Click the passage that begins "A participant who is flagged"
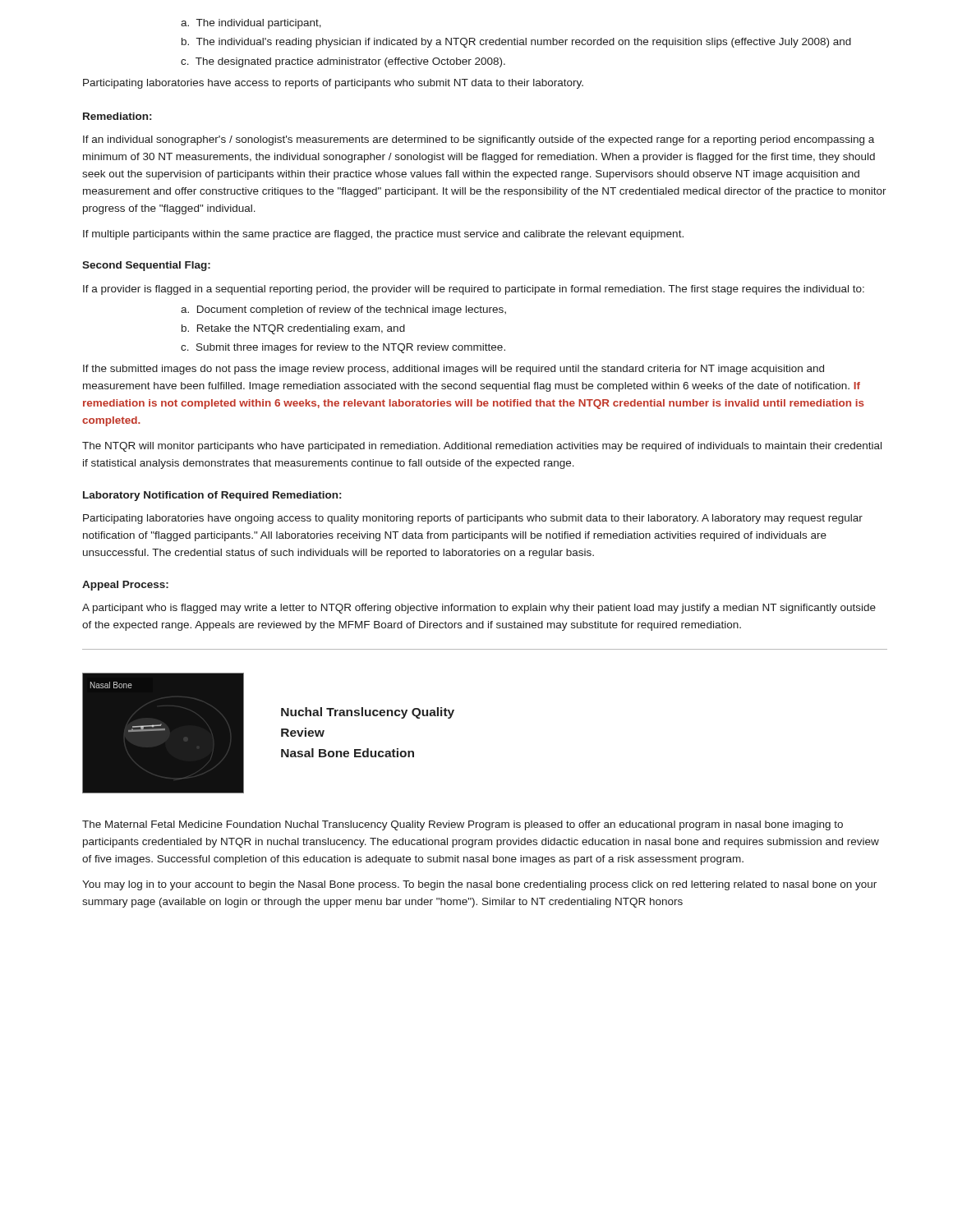Screen dimensions: 1232x953 click(479, 616)
